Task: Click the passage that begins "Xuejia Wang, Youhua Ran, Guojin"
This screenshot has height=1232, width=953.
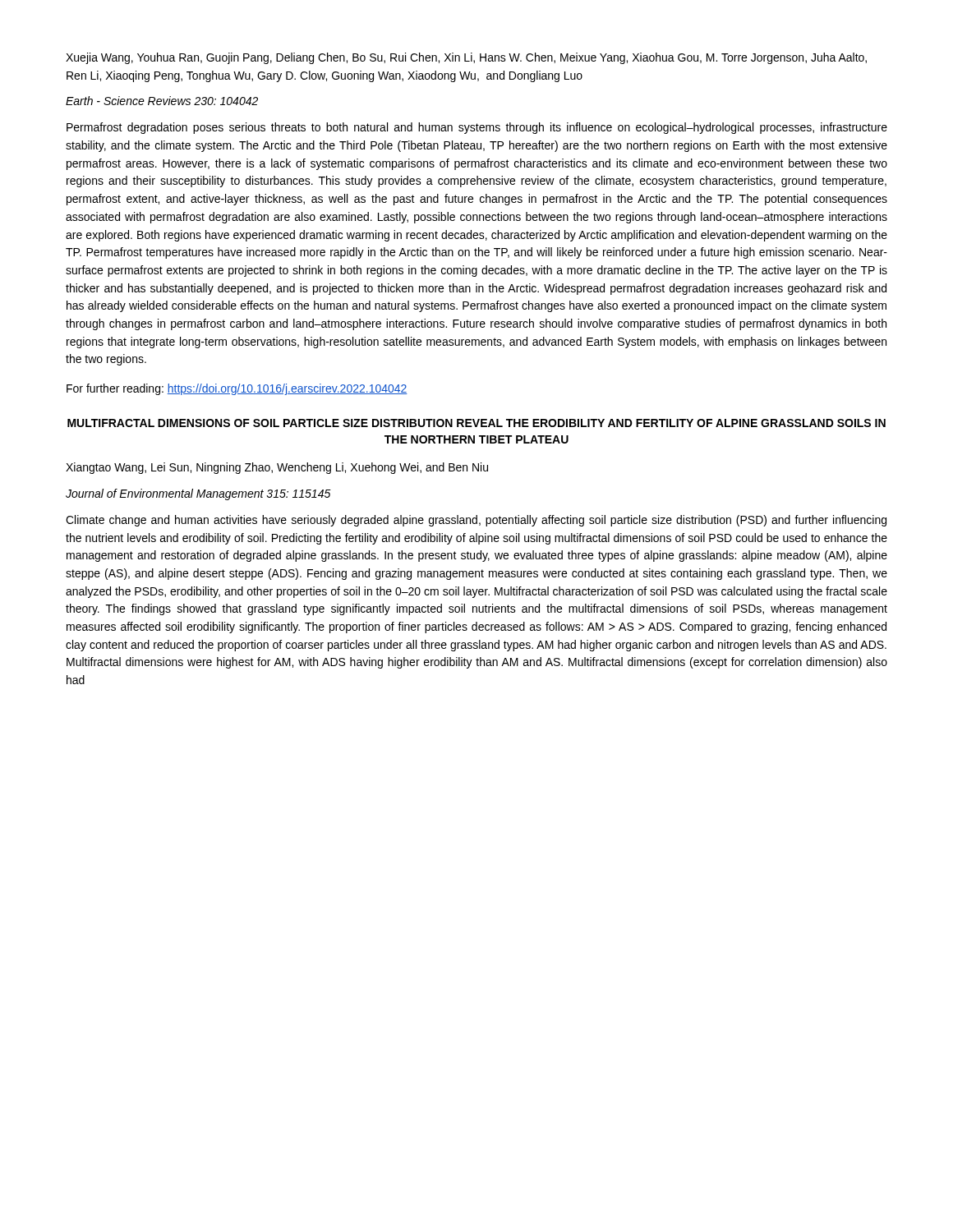Action: [467, 66]
